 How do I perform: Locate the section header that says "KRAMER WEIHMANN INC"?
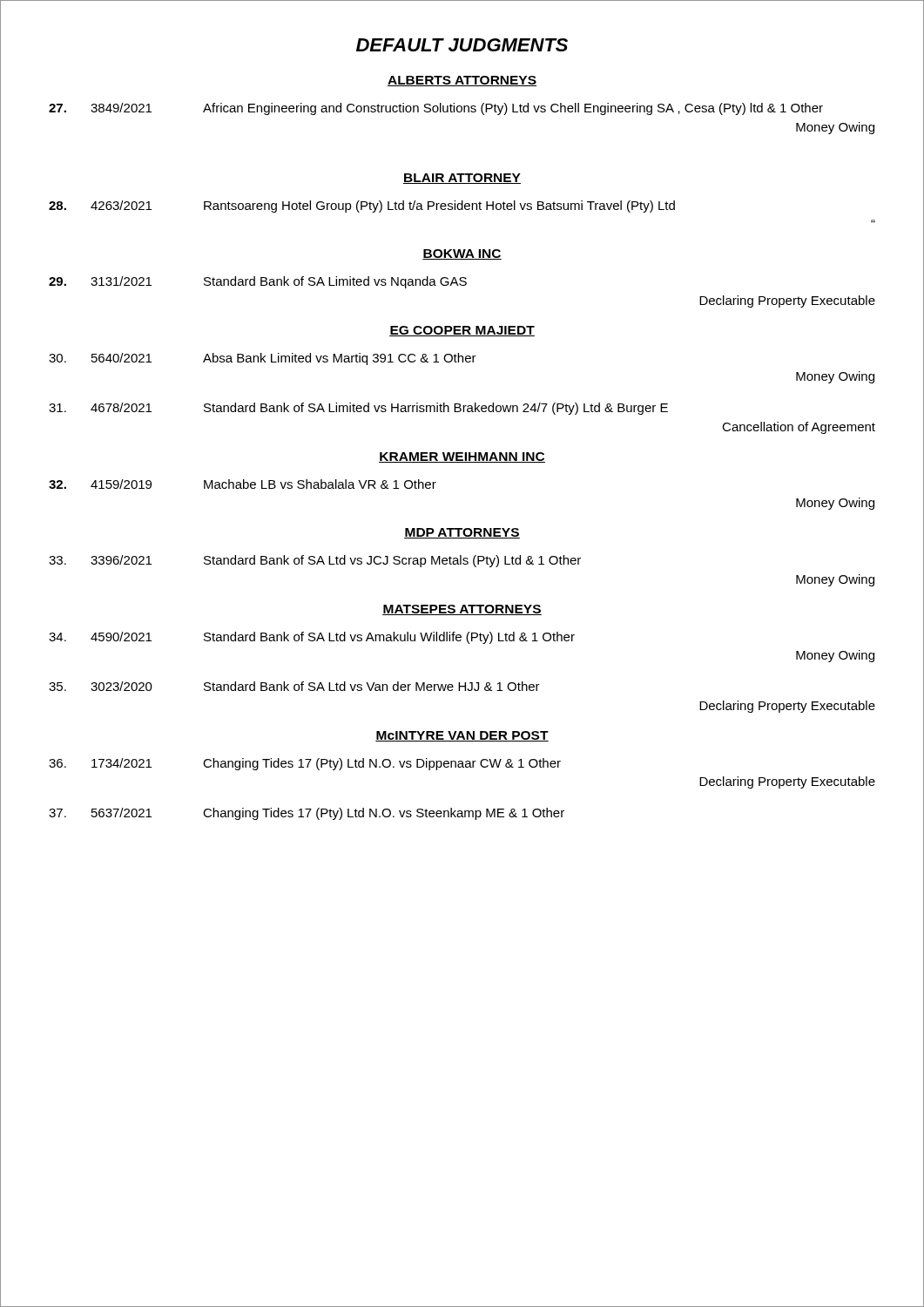click(x=462, y=456)
